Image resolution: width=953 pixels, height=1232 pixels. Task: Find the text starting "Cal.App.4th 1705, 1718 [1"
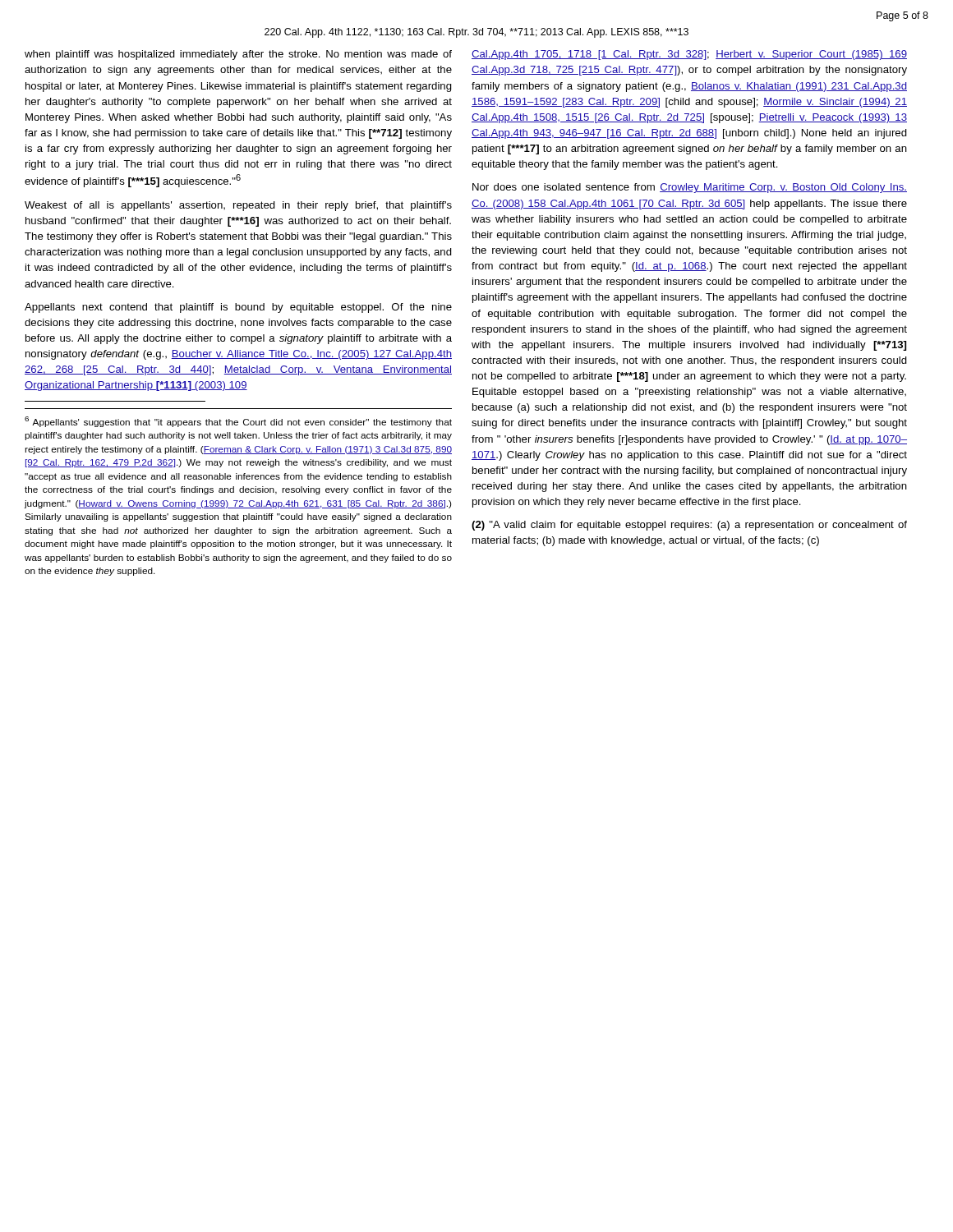(689, 109)
